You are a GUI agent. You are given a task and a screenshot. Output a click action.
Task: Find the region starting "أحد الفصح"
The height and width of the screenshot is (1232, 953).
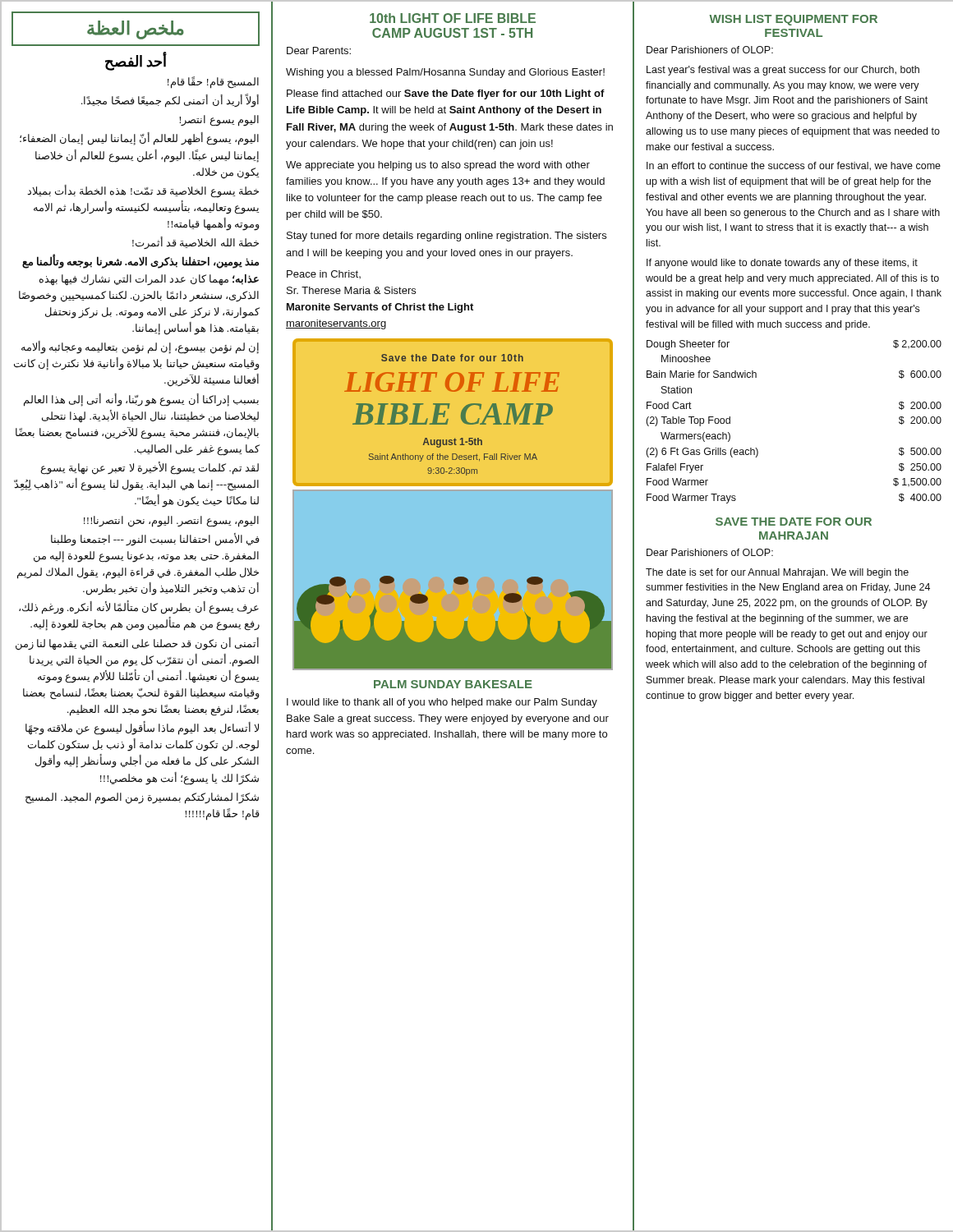click(x=136, y=62)
